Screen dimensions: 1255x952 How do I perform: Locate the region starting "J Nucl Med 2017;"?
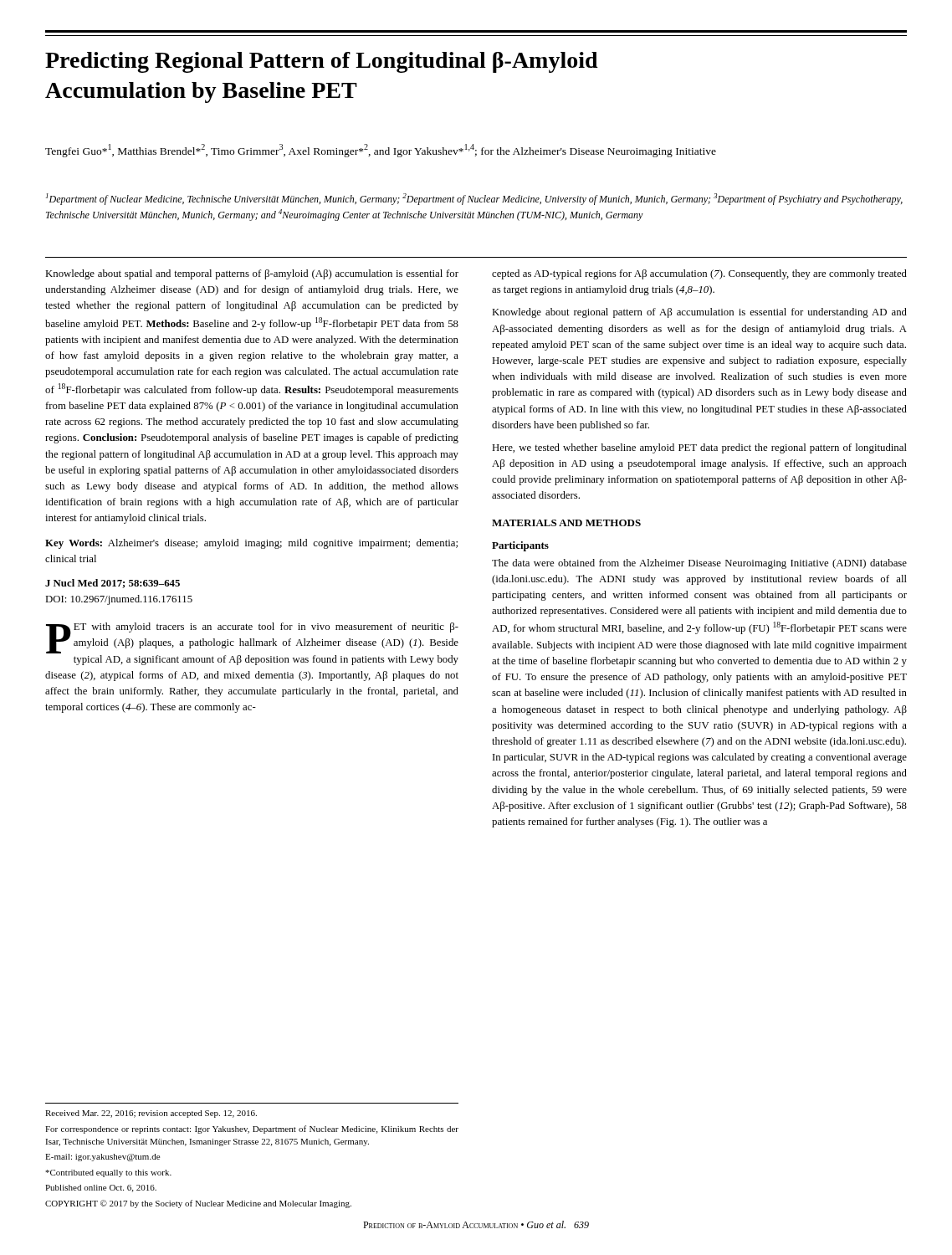(x=113, y=584)
